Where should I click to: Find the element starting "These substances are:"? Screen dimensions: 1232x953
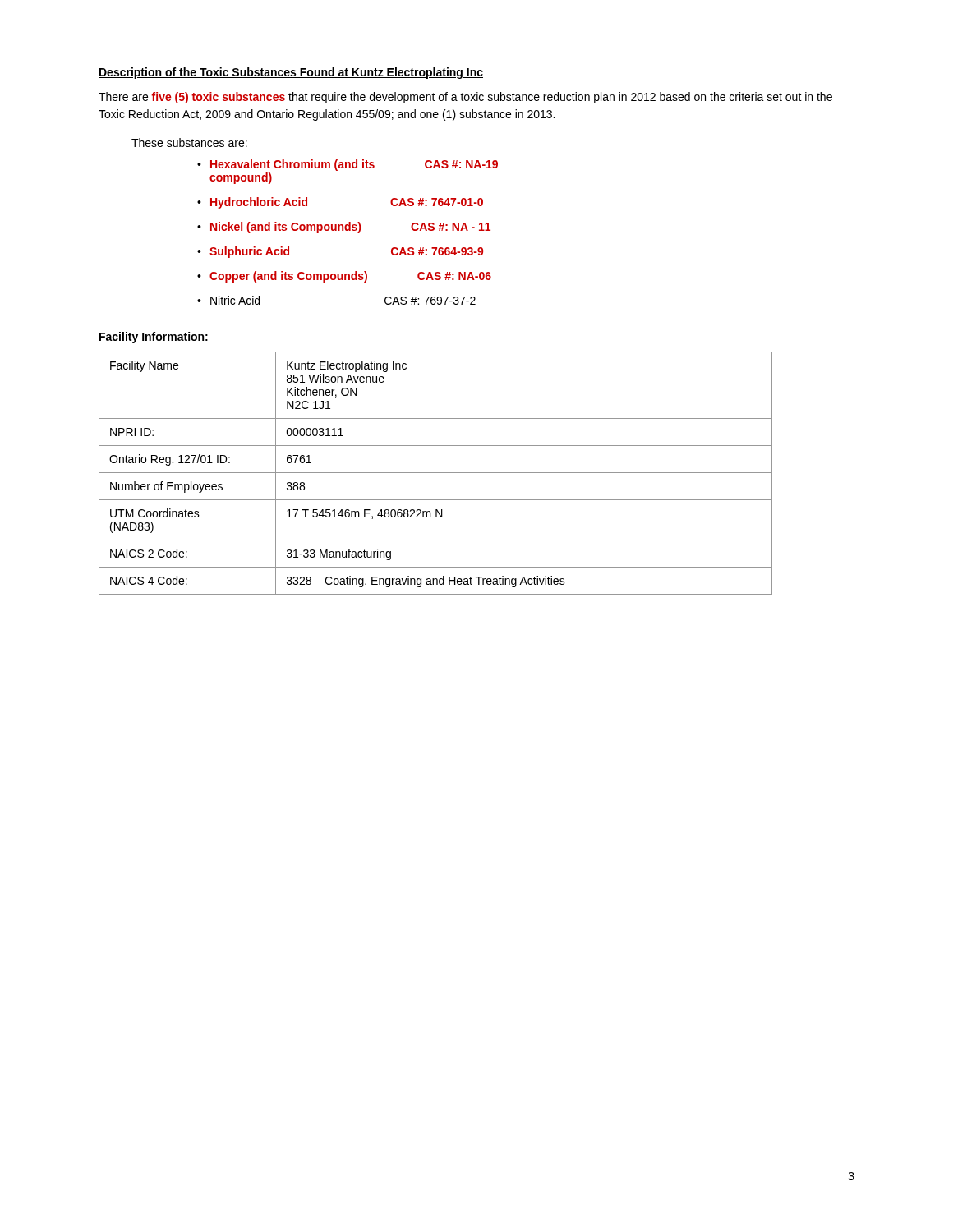tap(190, 143)
